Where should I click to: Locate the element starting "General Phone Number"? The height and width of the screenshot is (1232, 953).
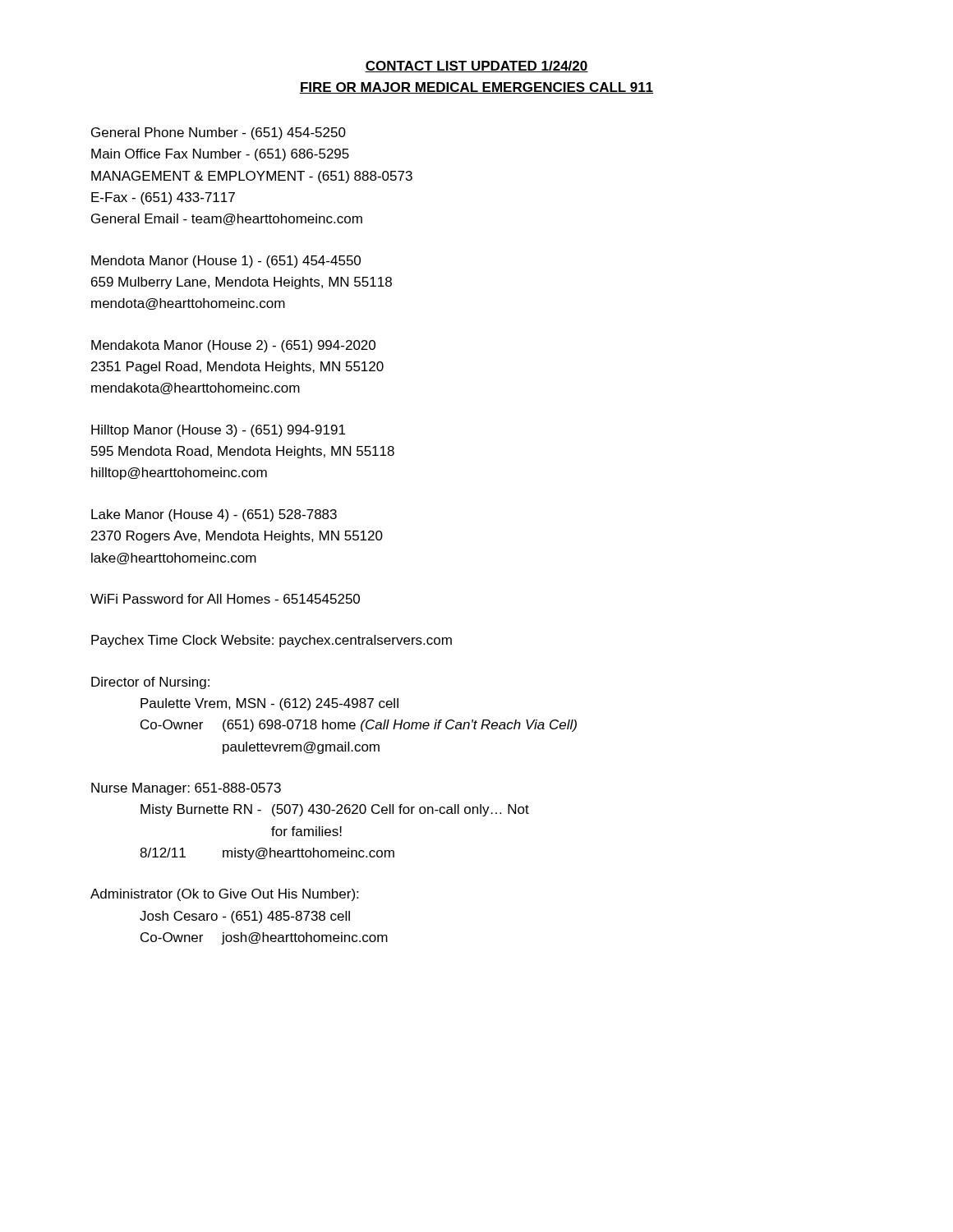pos(219,133)
